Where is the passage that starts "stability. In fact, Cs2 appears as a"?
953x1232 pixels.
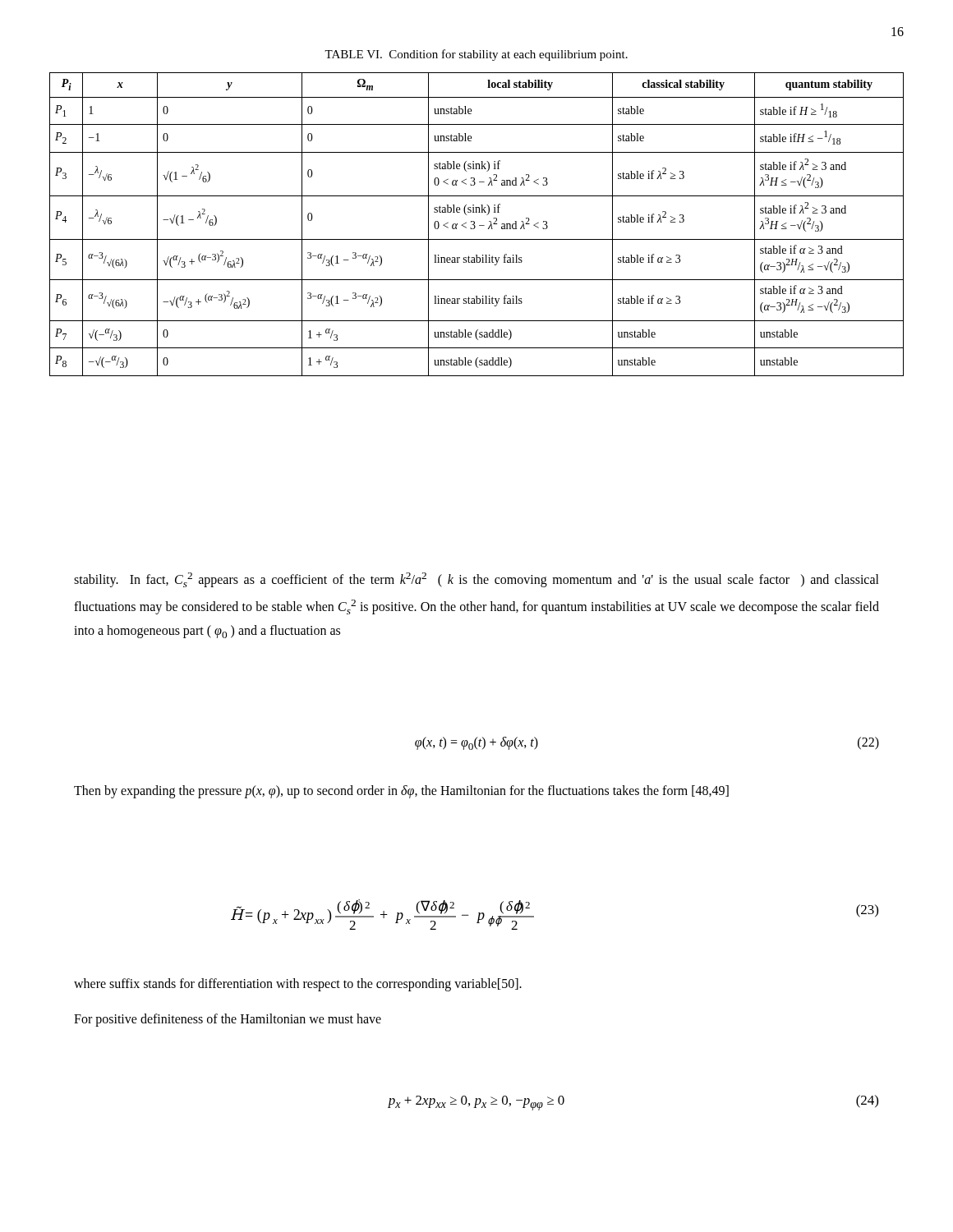(476, 605)
